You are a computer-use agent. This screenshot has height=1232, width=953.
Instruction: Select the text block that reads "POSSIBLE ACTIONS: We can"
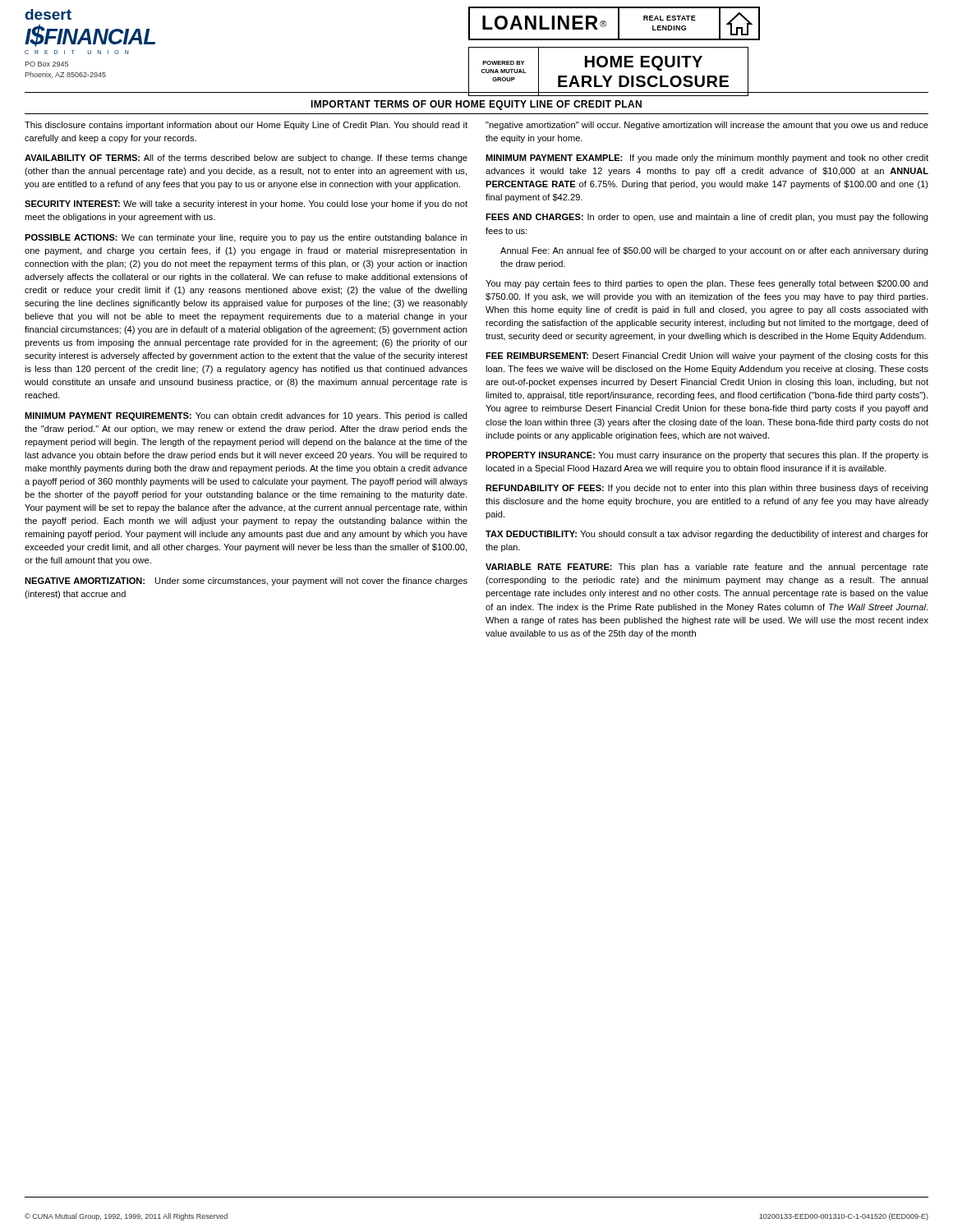pos(246,316)
